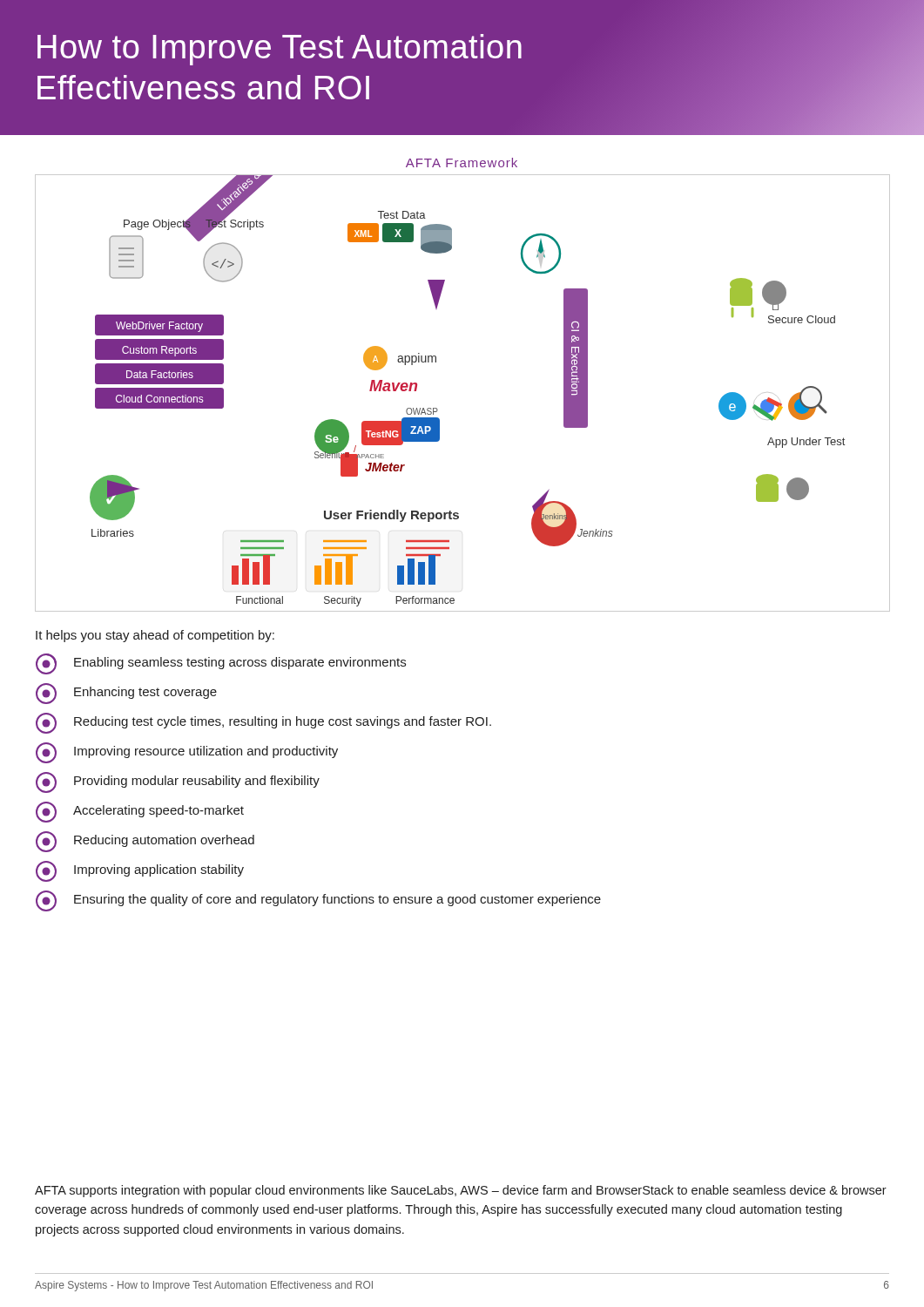Find "Improving application stability" on this page

click(139, 871)
